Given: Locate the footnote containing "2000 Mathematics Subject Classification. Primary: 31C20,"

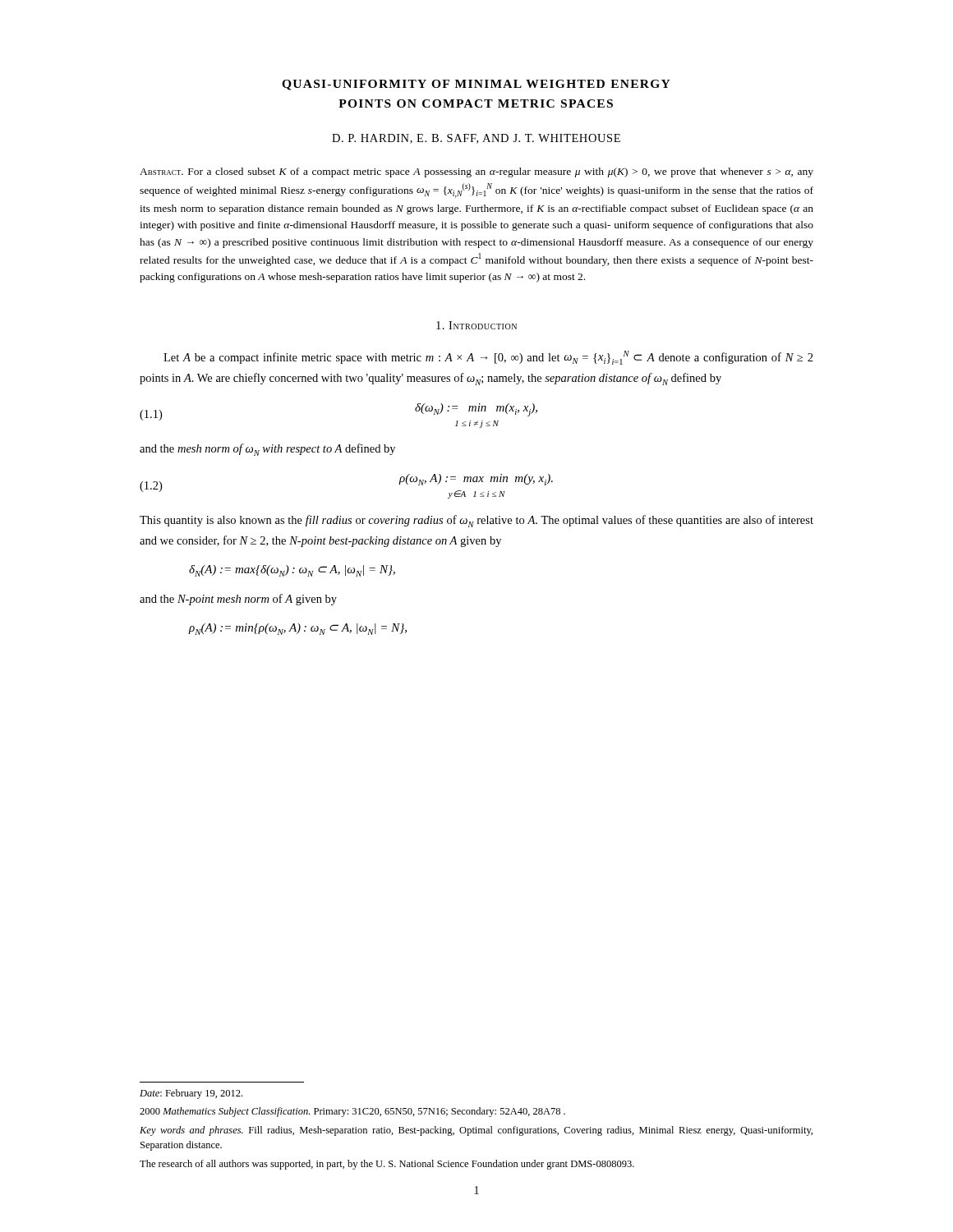Looking at the screenshot, I should pos(353,1111).
